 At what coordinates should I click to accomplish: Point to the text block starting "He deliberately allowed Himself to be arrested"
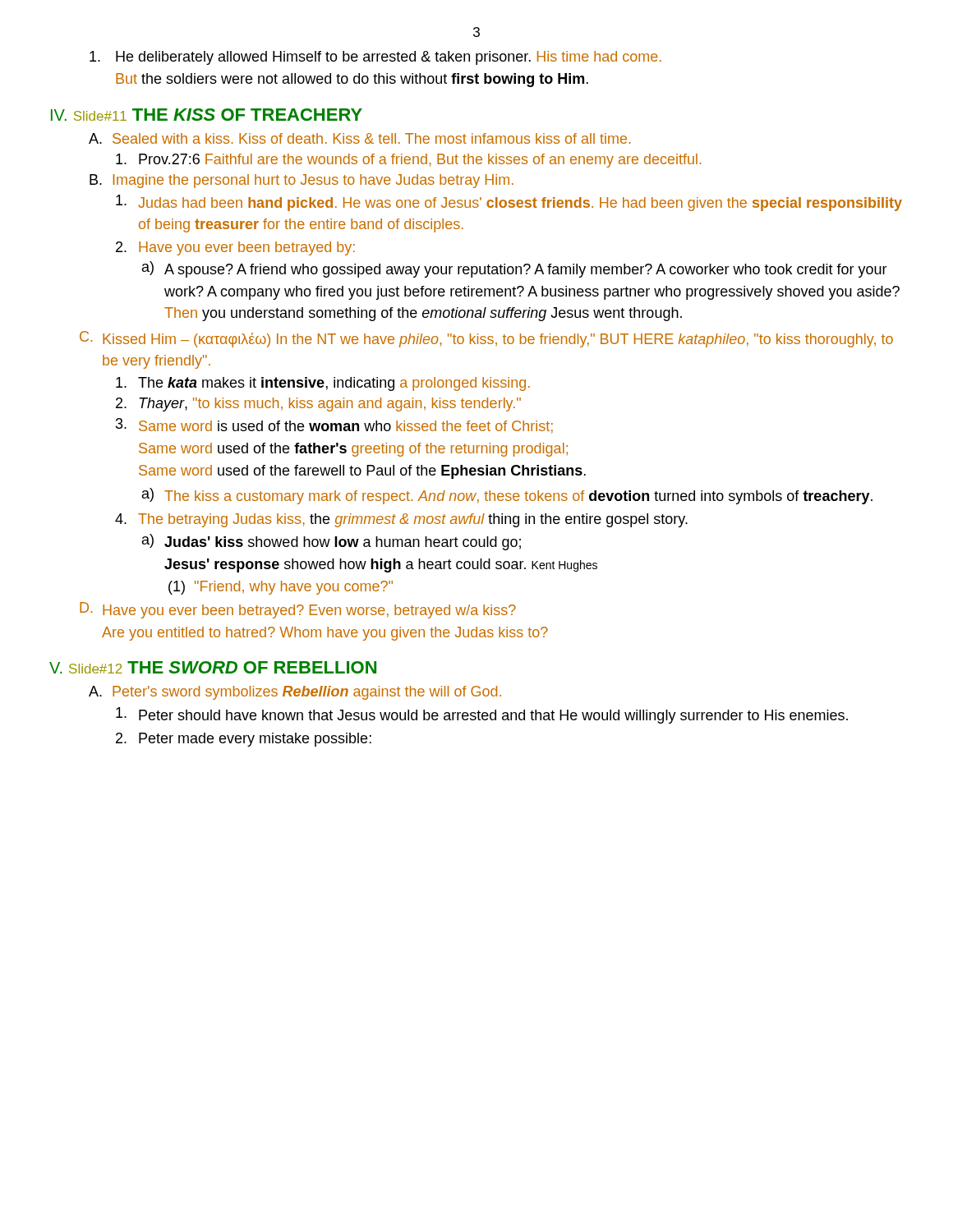(376, 68)
